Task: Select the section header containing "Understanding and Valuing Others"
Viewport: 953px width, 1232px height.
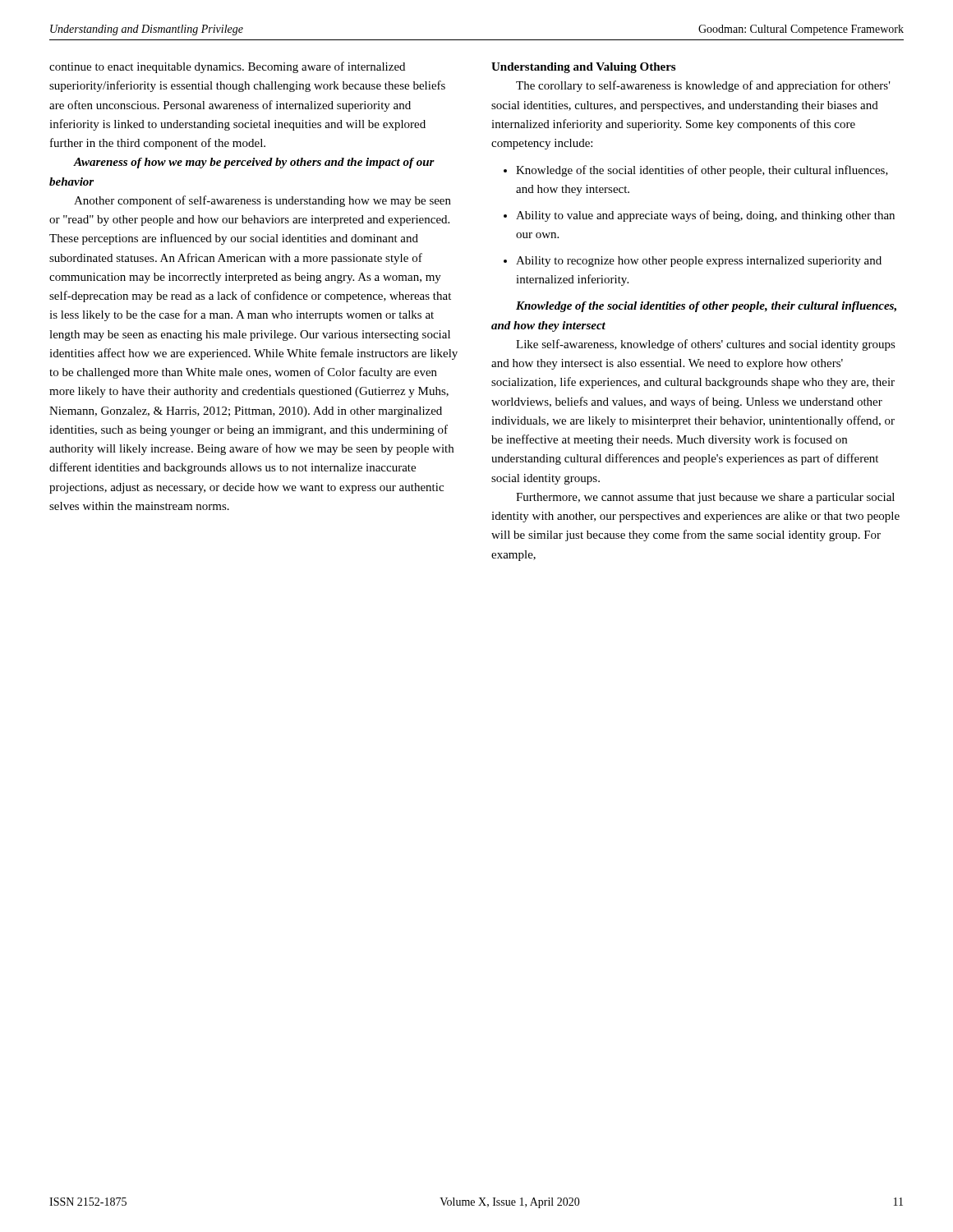Action: click(x=583, y=68)
